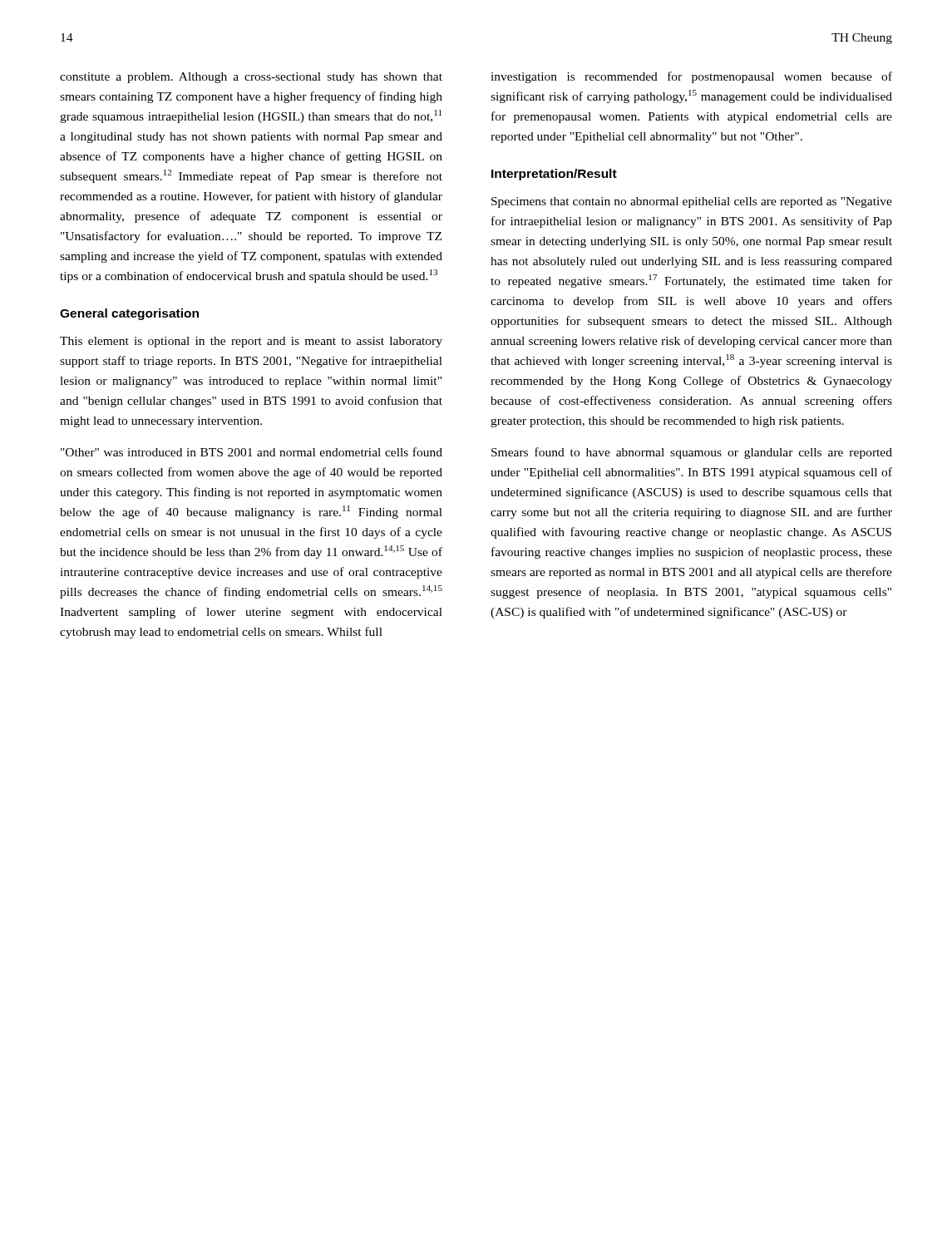Click on the element starting "General categorisation"
The height and width of the screenshot is (1247, 952).
tap(130, 313)
